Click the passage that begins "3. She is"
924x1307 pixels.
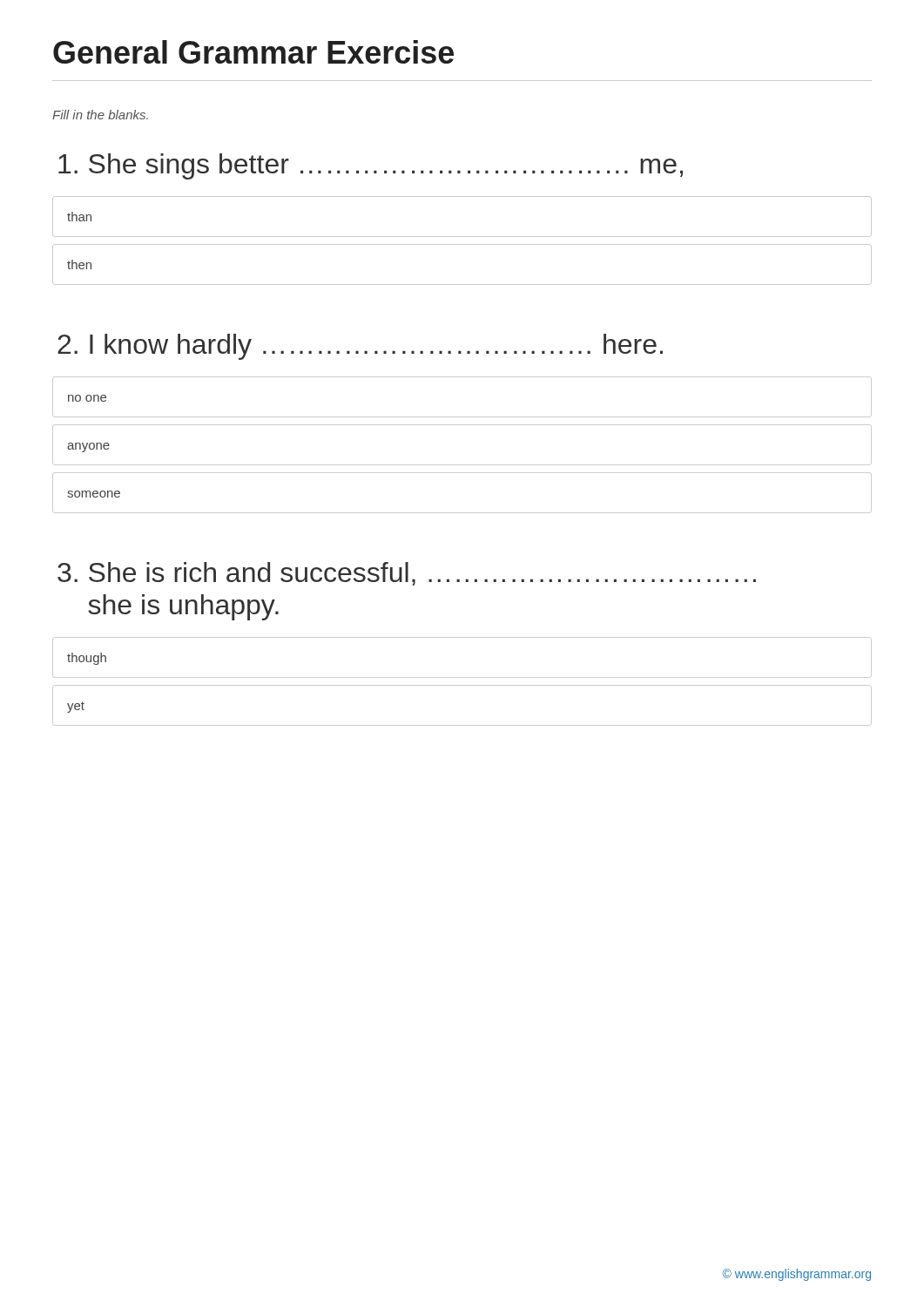(408, 589)
